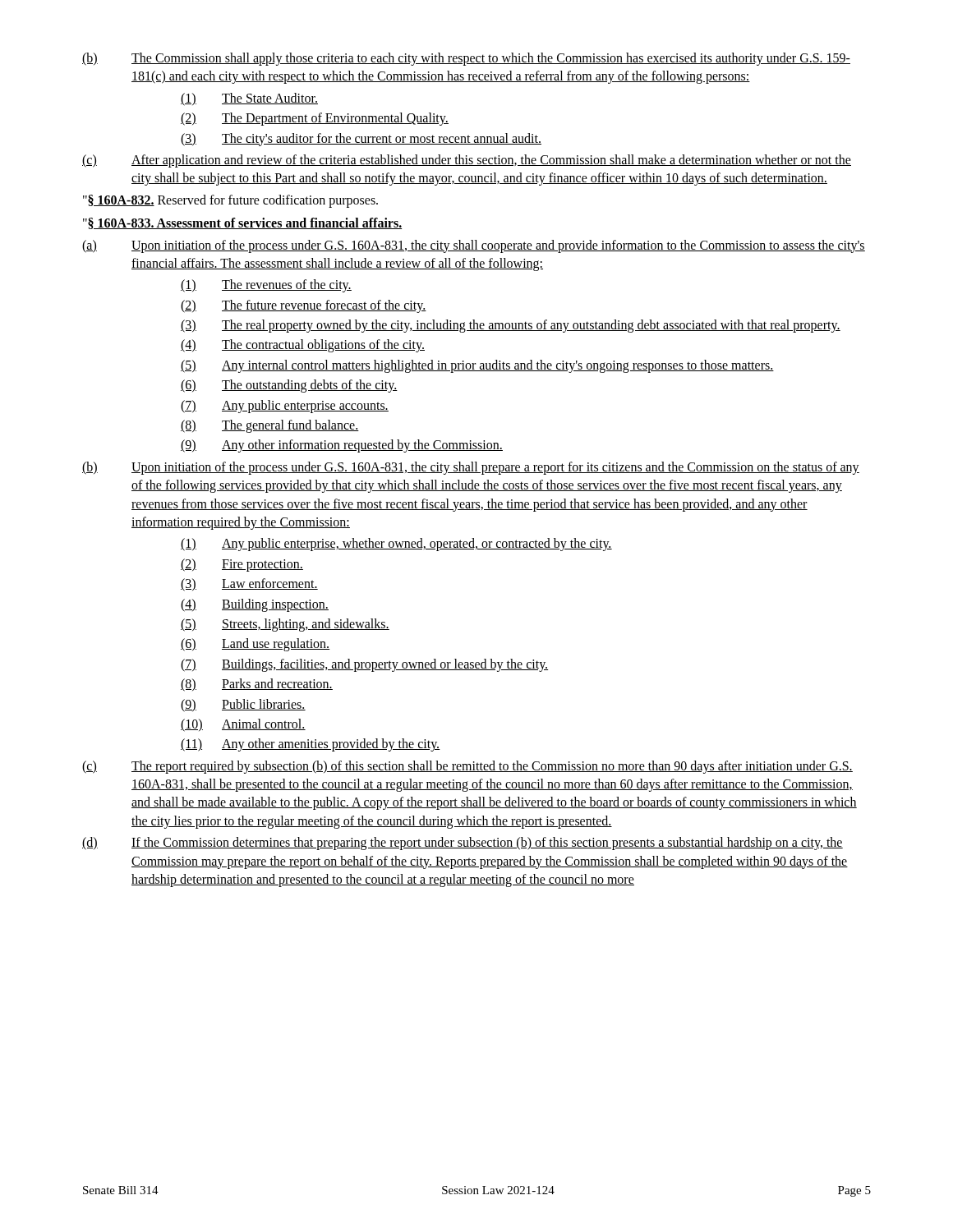Find the text block that says ""§ 160A-832. Reserved for future codification"

(230, 200)
